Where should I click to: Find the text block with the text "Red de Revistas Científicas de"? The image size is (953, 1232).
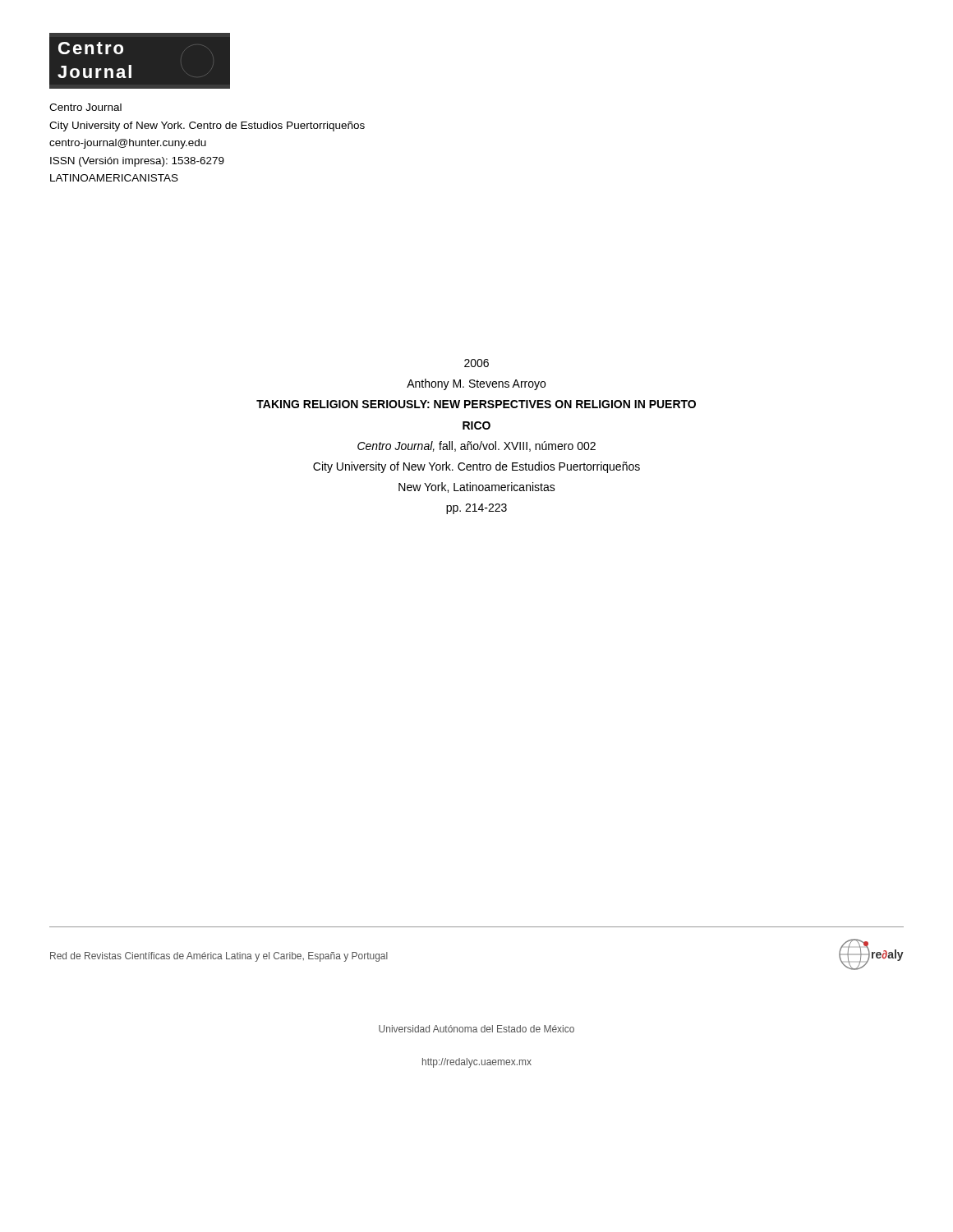click(219, 956)
